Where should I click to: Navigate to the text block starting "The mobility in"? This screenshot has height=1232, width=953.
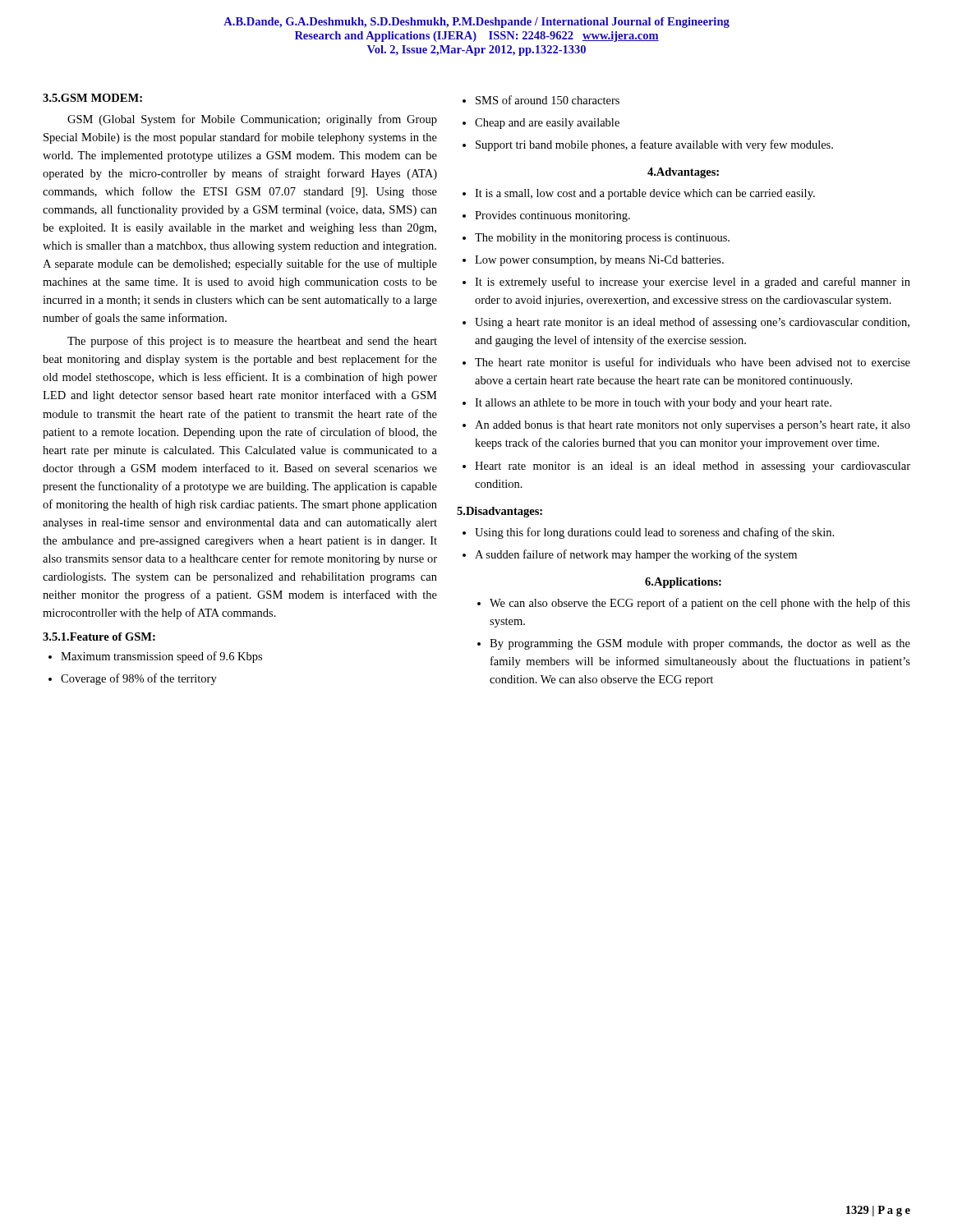(603, 237)
